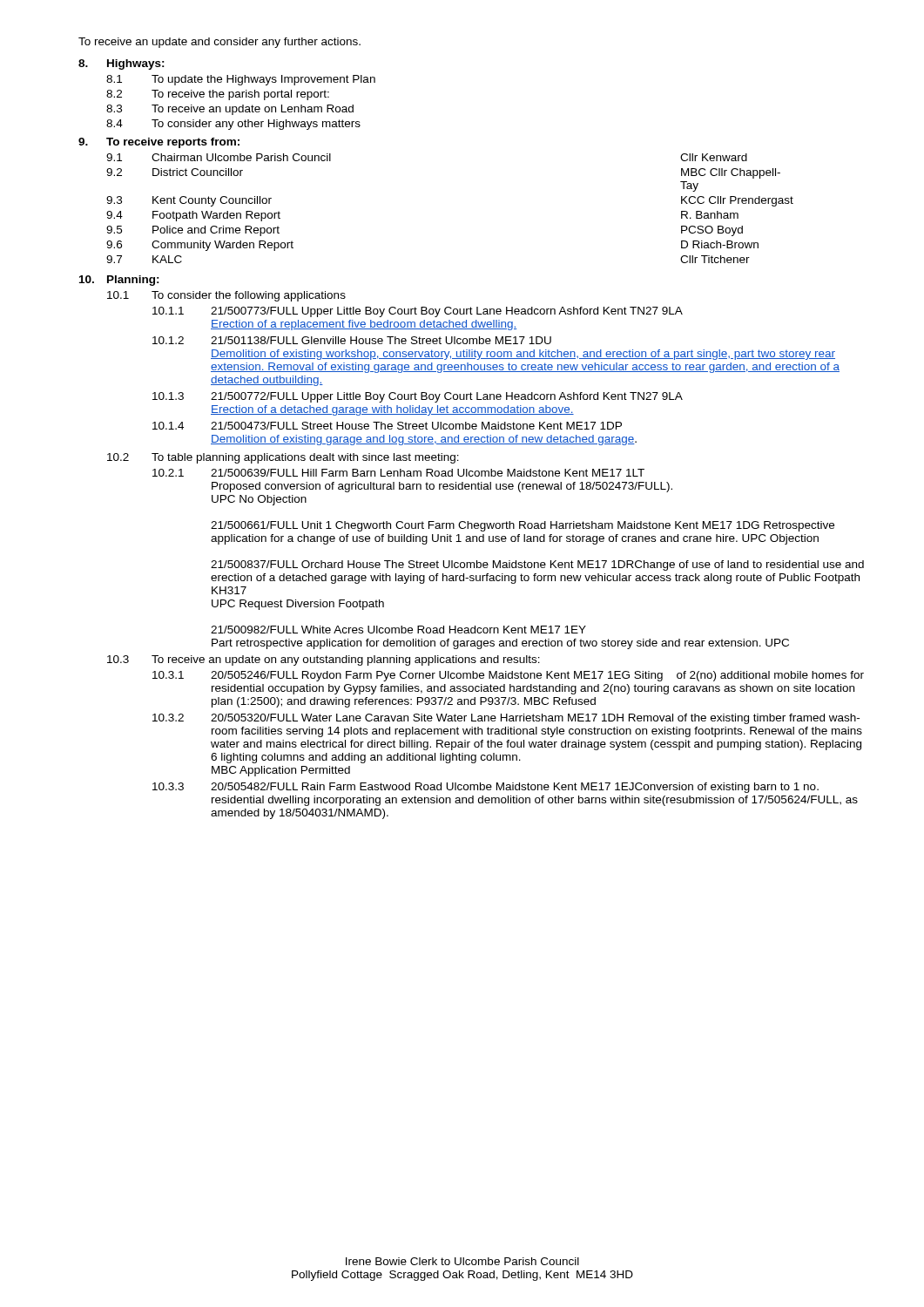
Task: Locate the text "9.2 District Councillor MBC Cllr Chappell-Tay"
Action: click(x=194, y=175)
